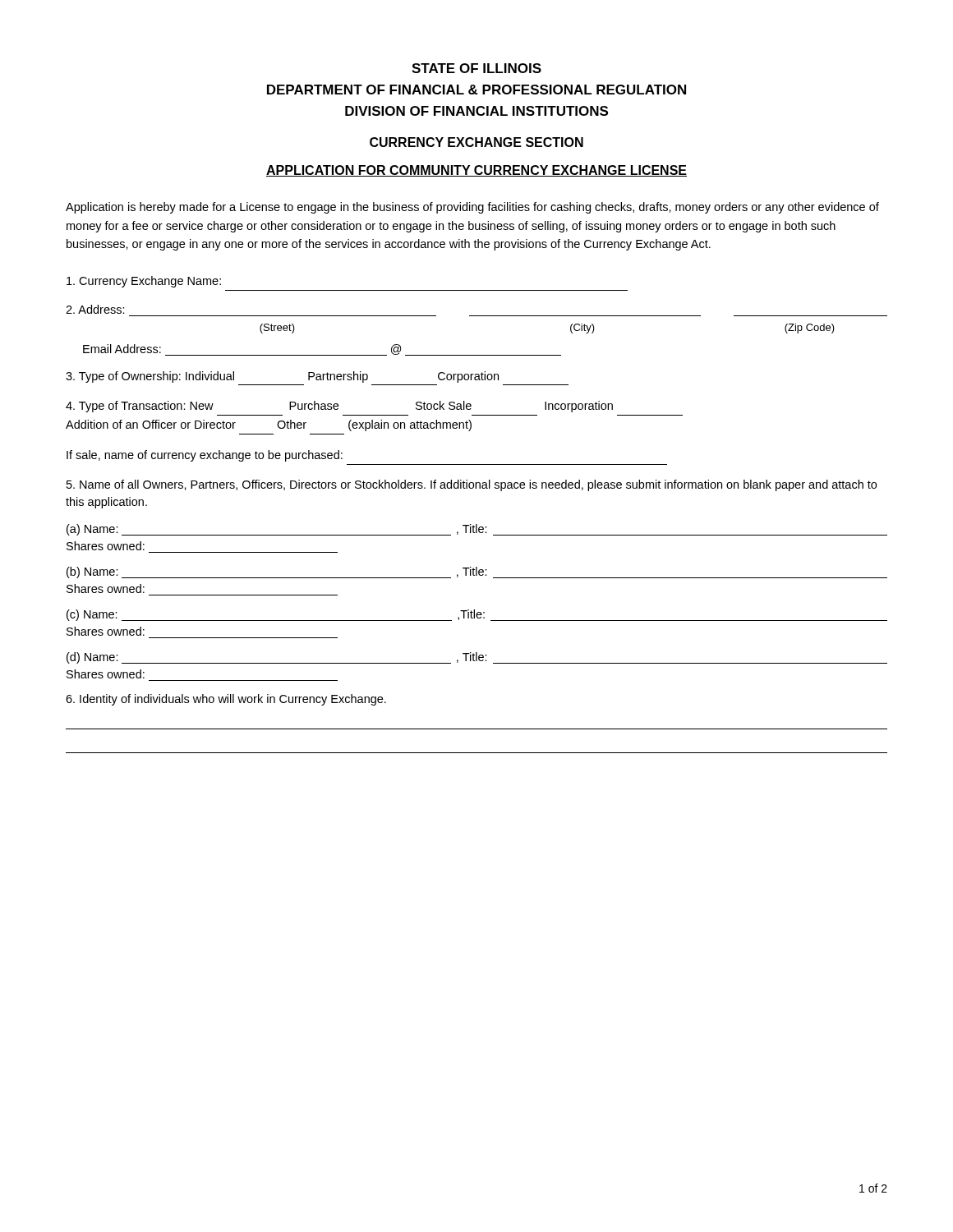
Task: Find the text starting "4. Type of Transaction: New Purchase Stock"
Action: [x=374, y=416]
